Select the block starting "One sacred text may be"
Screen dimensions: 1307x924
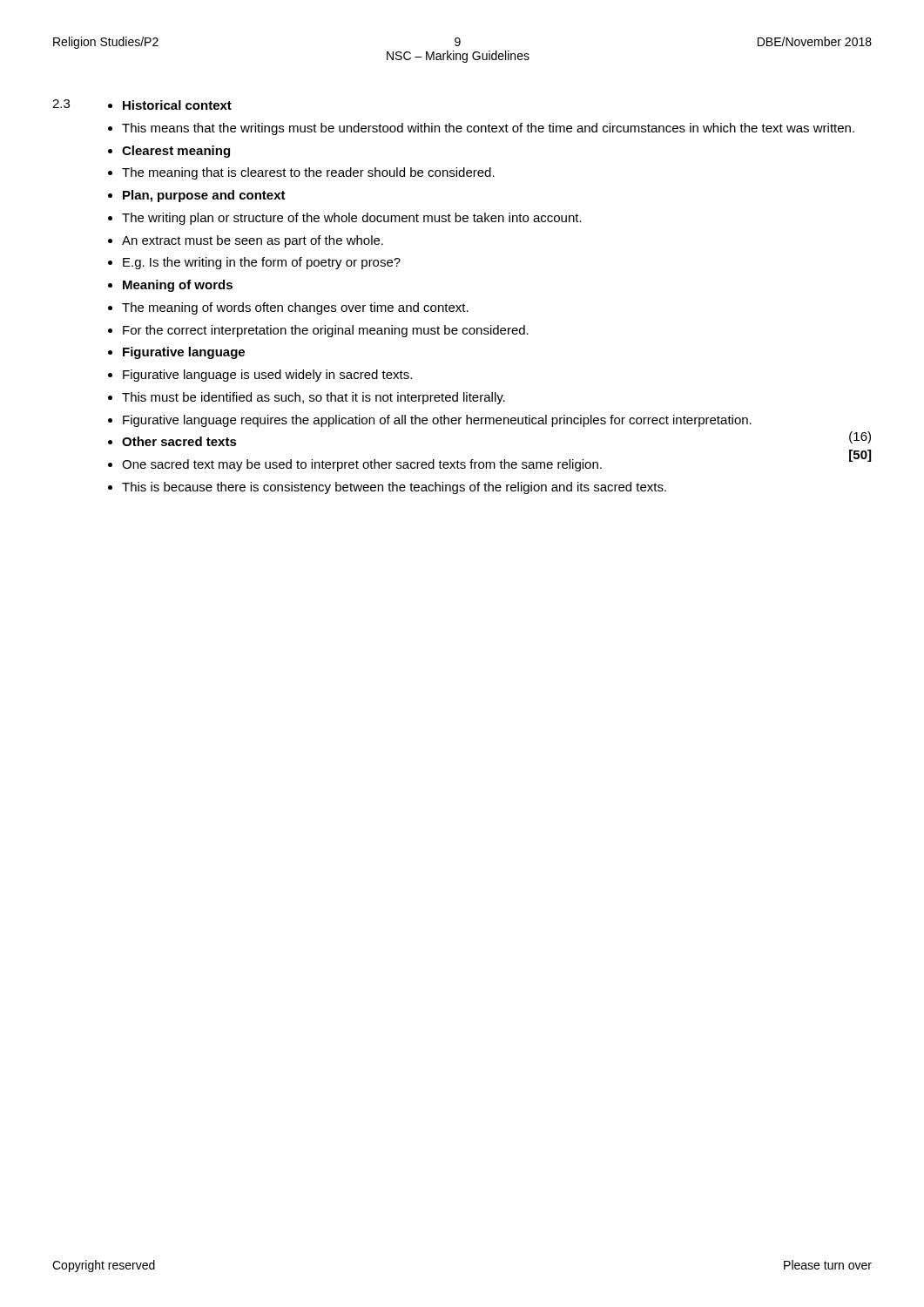(362, 464)
